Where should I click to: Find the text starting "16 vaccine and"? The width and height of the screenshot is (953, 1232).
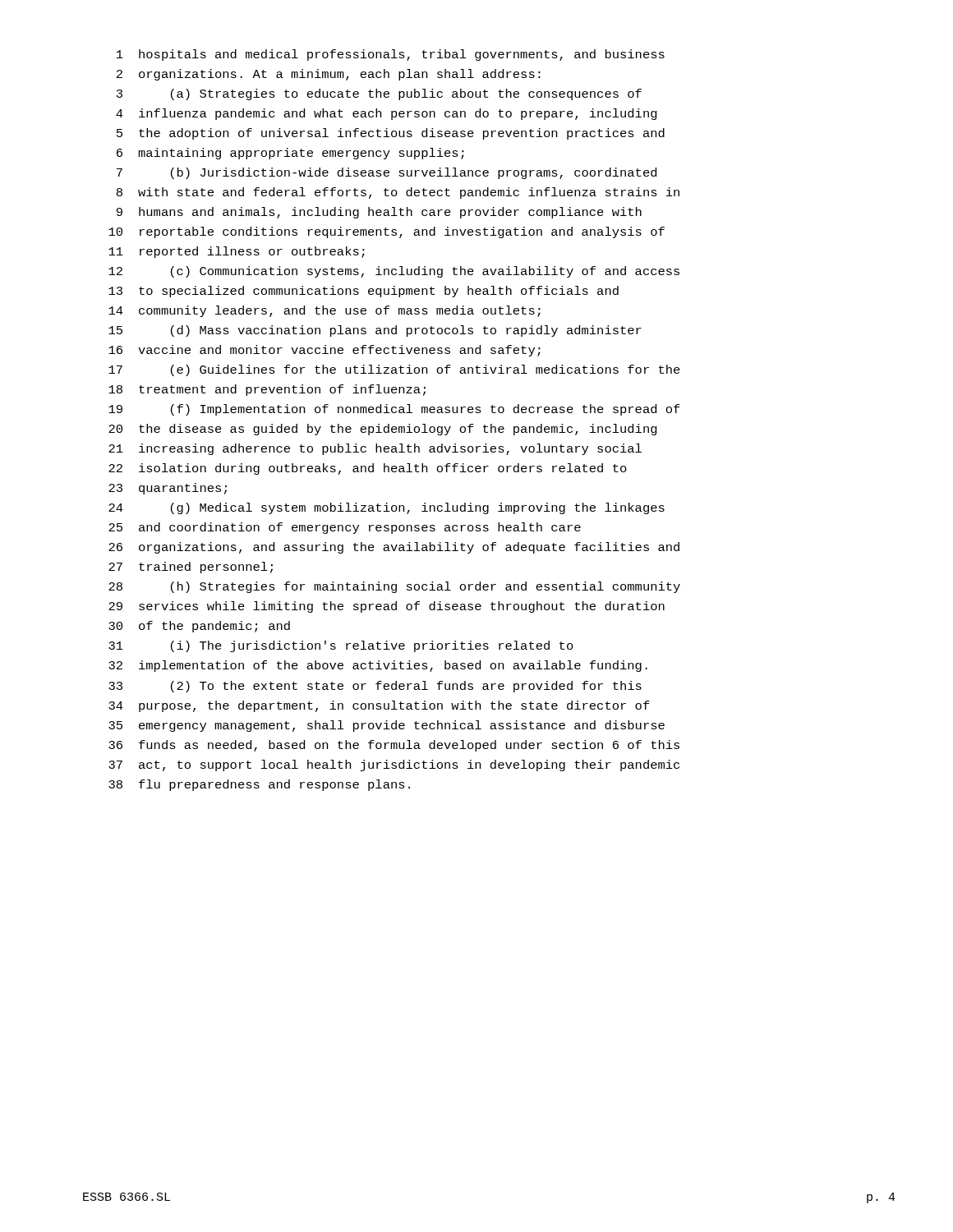[x=489, y=351]
